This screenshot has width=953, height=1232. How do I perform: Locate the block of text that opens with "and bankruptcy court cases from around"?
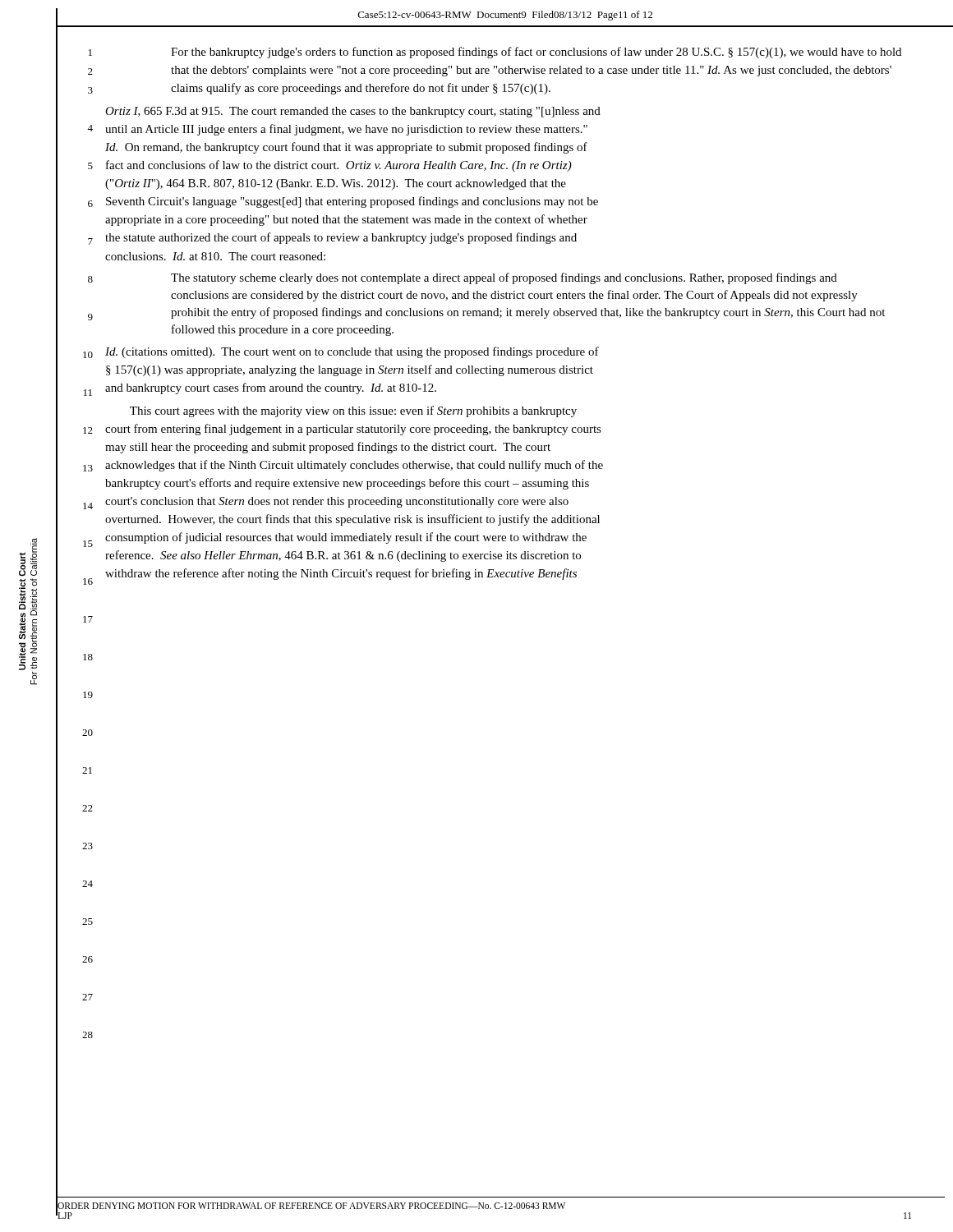point(271,387)
